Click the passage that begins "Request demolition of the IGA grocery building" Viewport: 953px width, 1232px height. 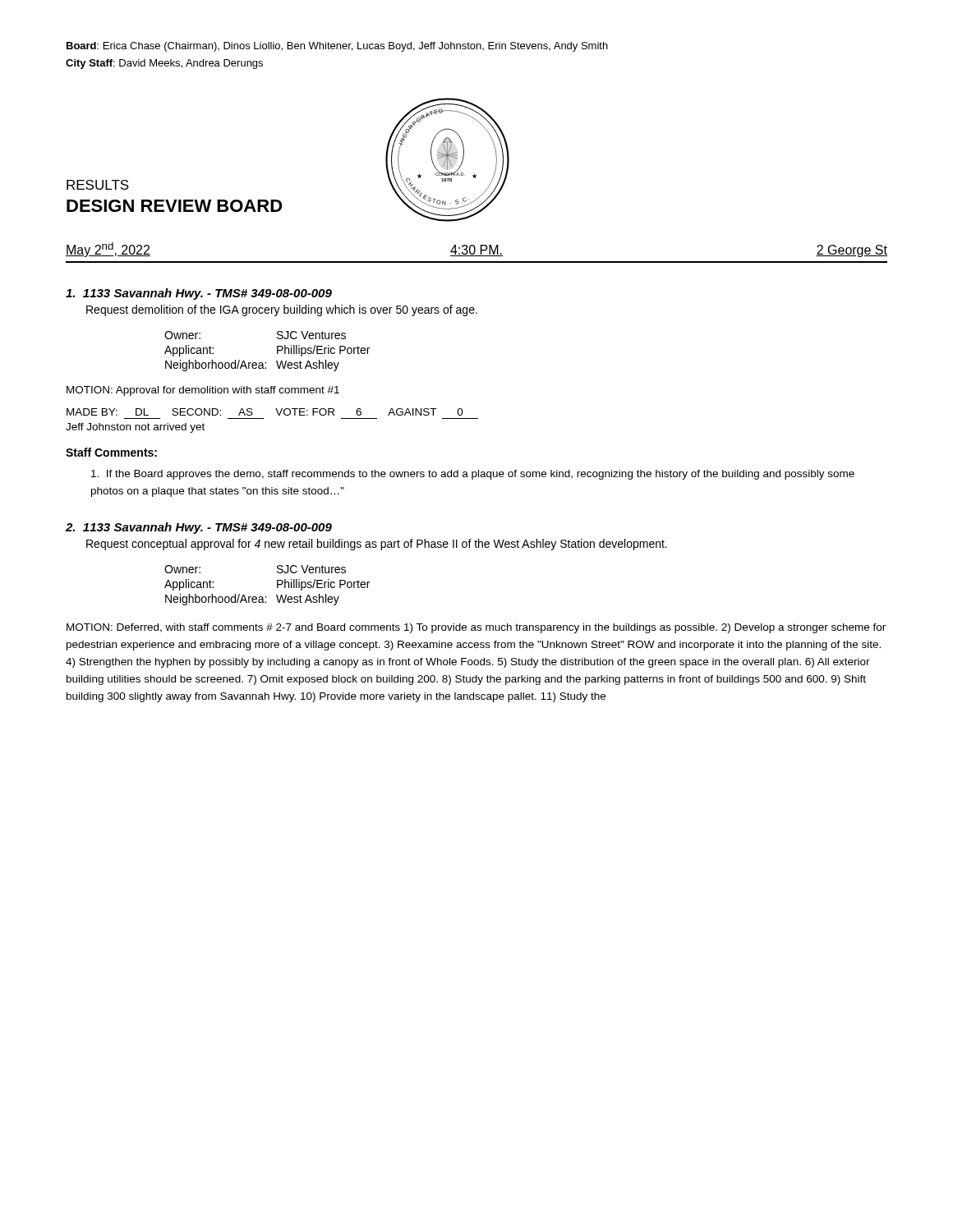282,310
